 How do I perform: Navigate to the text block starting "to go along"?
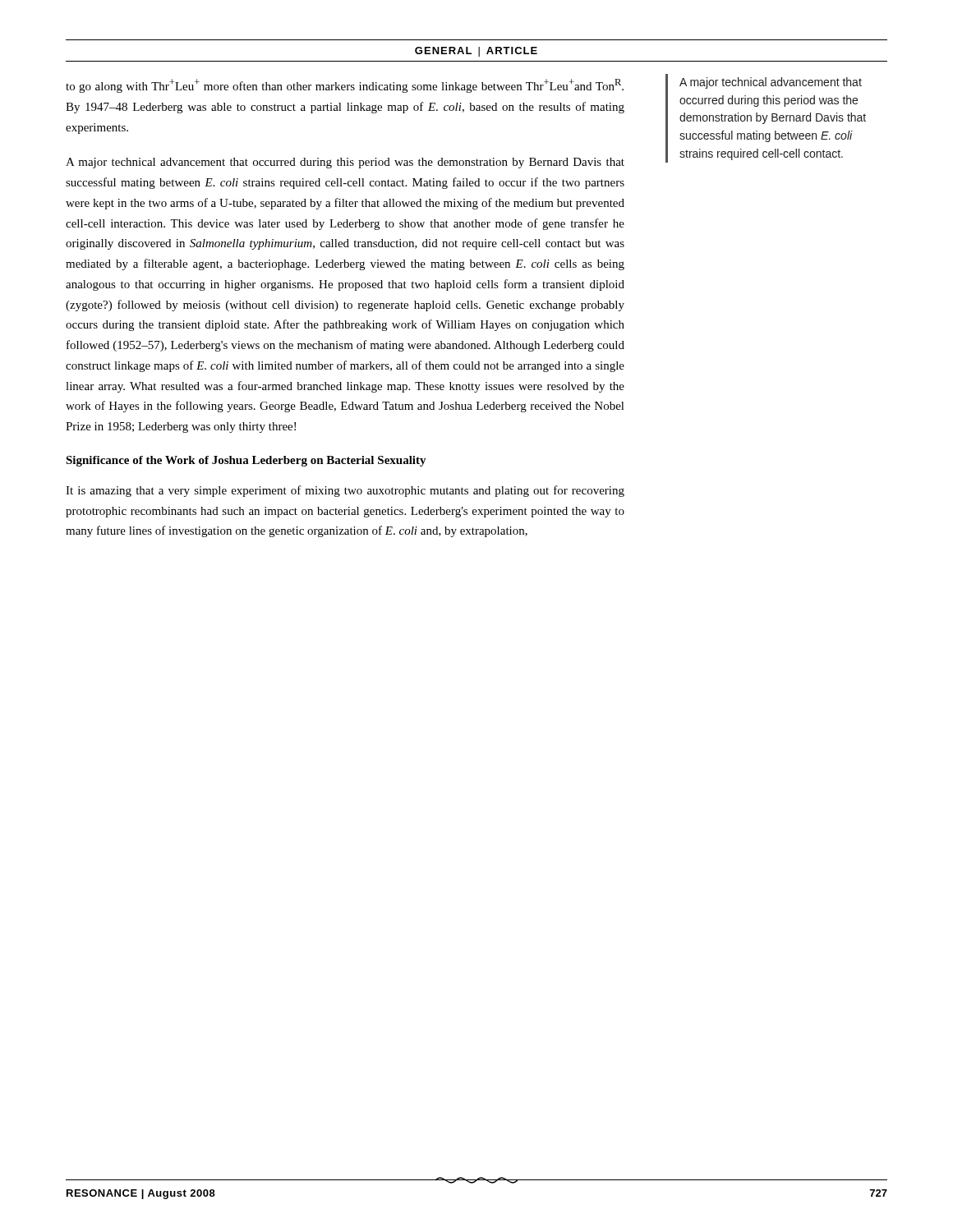[345, 106]
